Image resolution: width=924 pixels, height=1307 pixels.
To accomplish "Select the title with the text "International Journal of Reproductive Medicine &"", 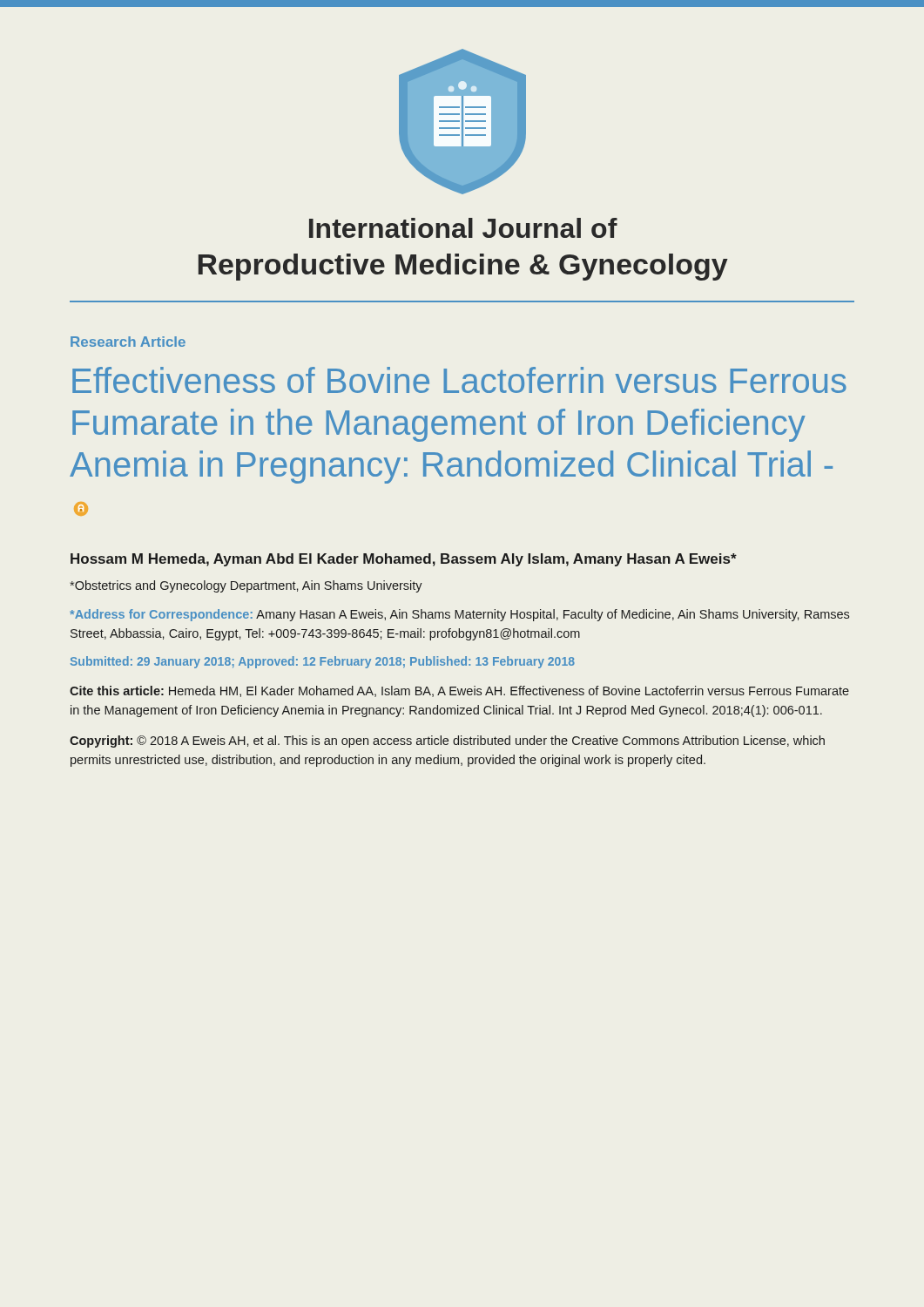I will coord(462,247).
